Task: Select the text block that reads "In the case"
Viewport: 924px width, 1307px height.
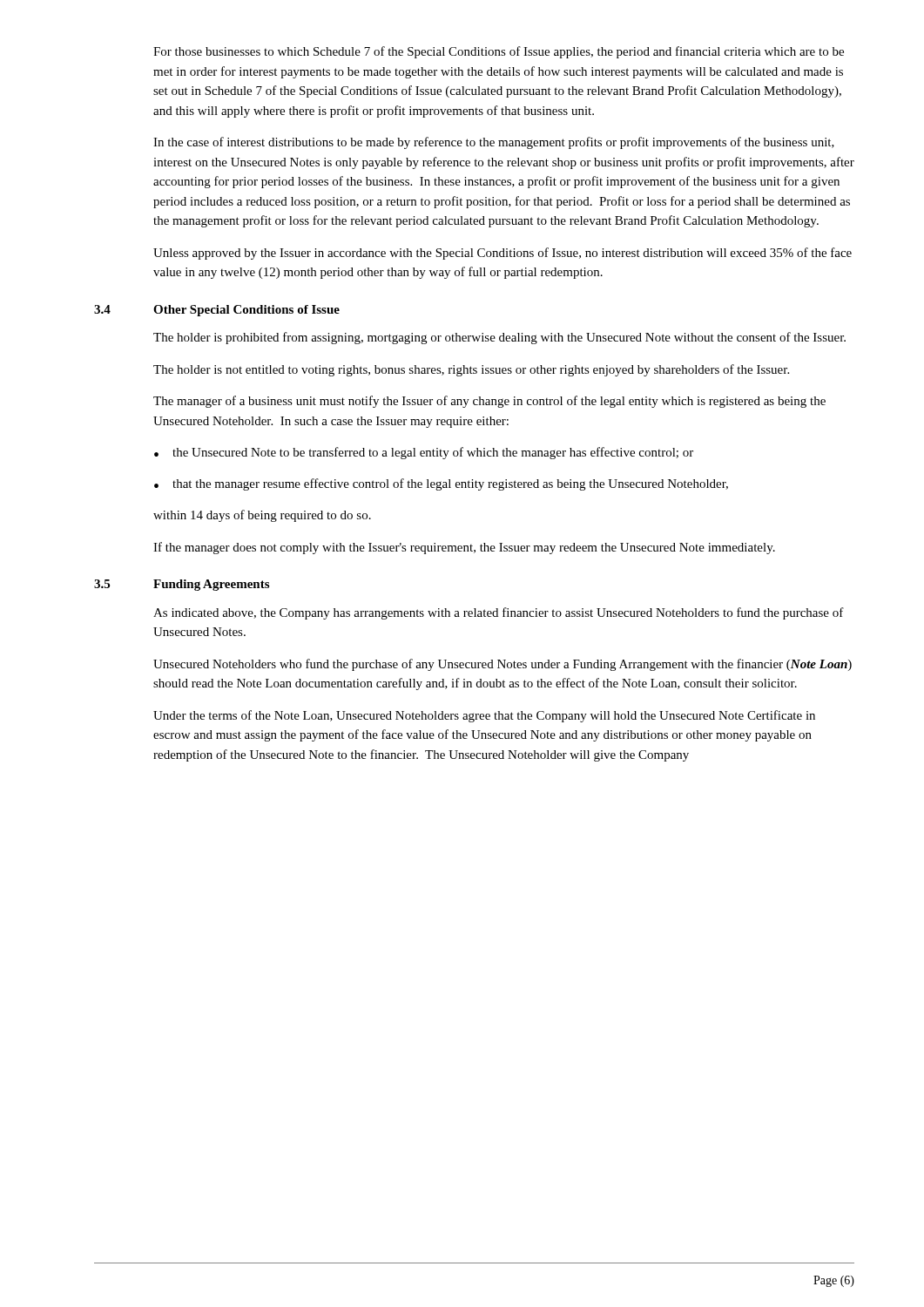Action: pos(504,181)
